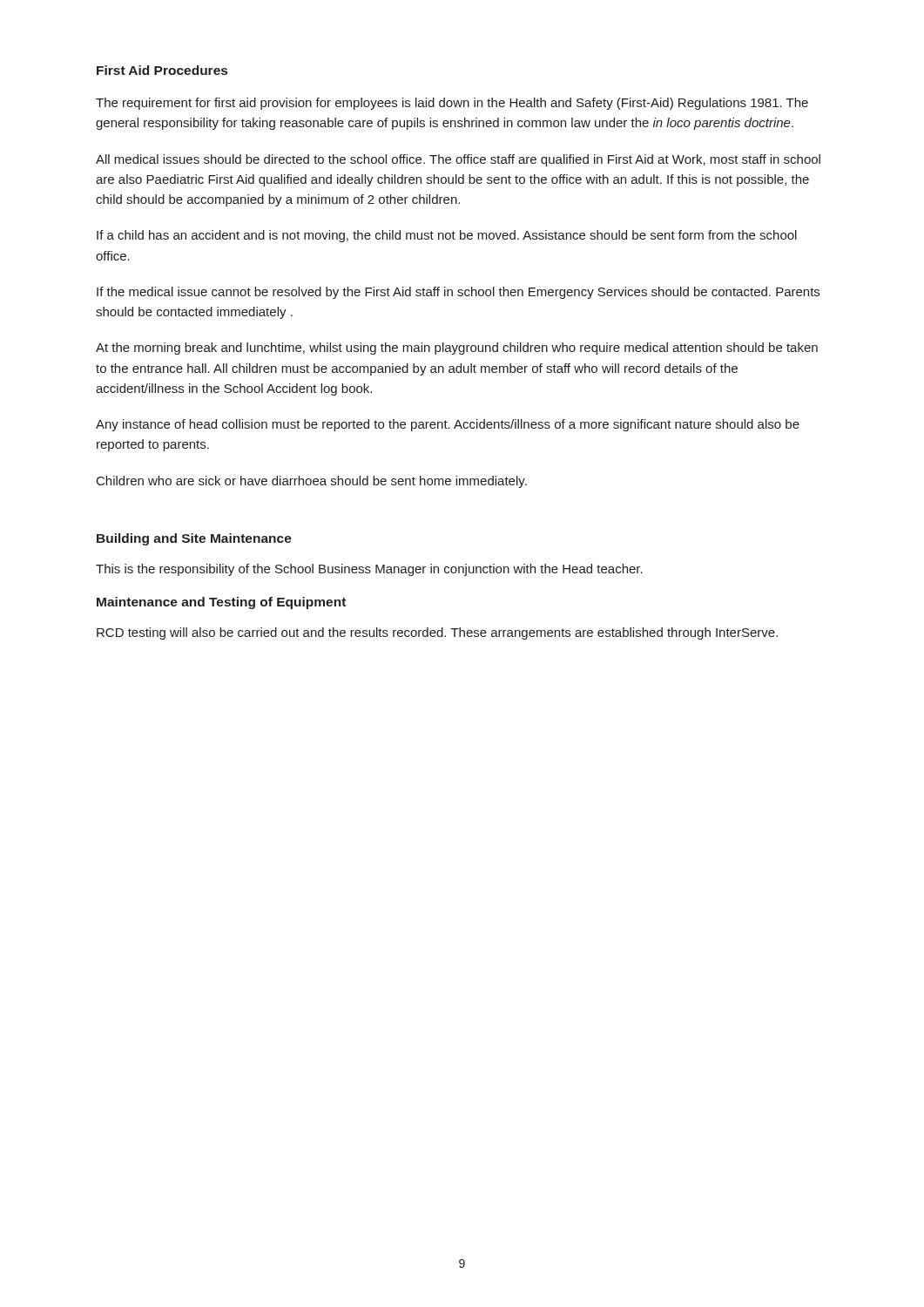The width and height of the screenshot is (924, 1307).
Task: Find the element starting "If the medical issue cannot be resolved by"
Action: tap(458, 301)
